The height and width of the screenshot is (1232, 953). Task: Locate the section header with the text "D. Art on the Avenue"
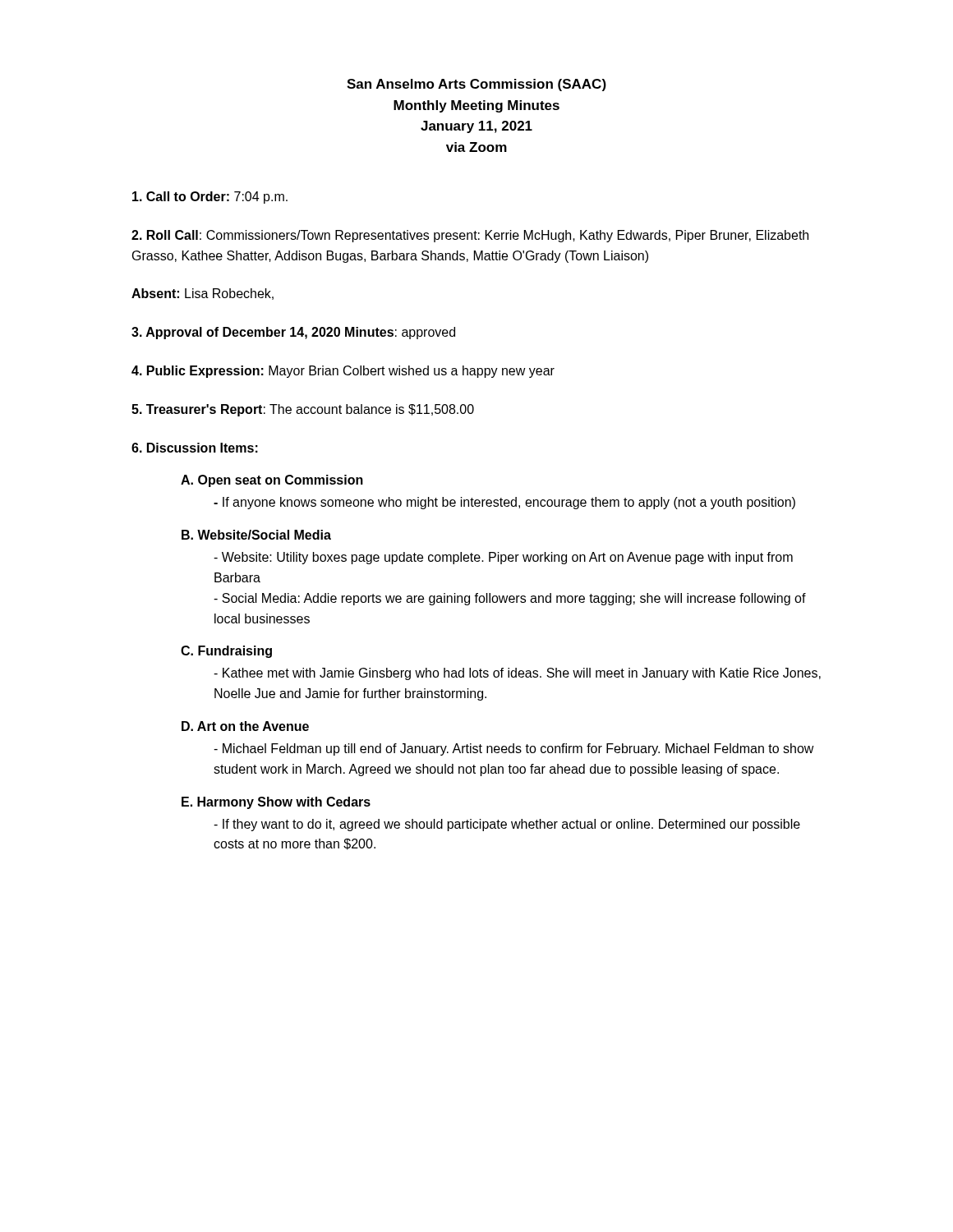tap(245, 726)
